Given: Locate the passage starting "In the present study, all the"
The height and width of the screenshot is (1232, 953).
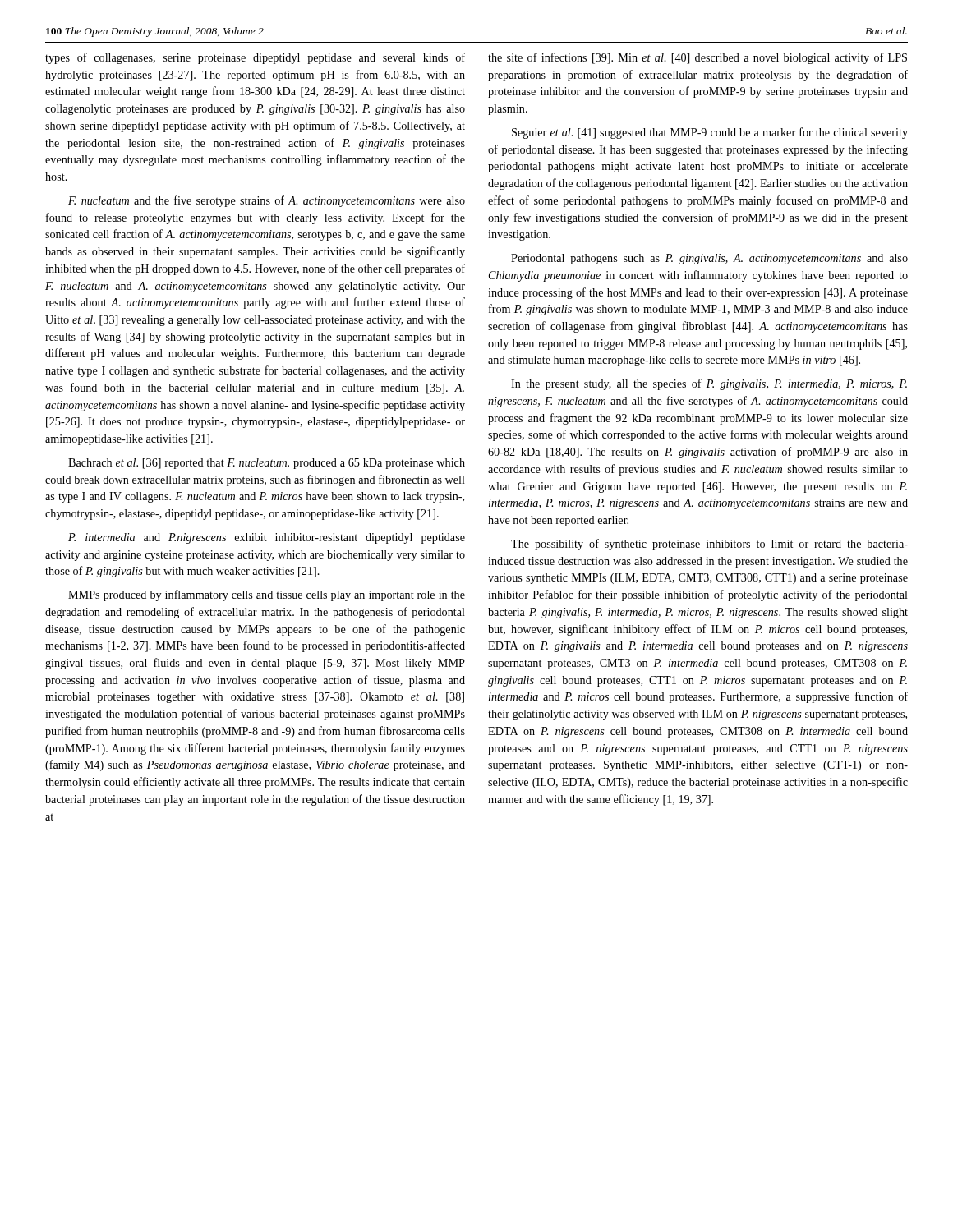Looking at the screenshot, I should pos(698,452).
